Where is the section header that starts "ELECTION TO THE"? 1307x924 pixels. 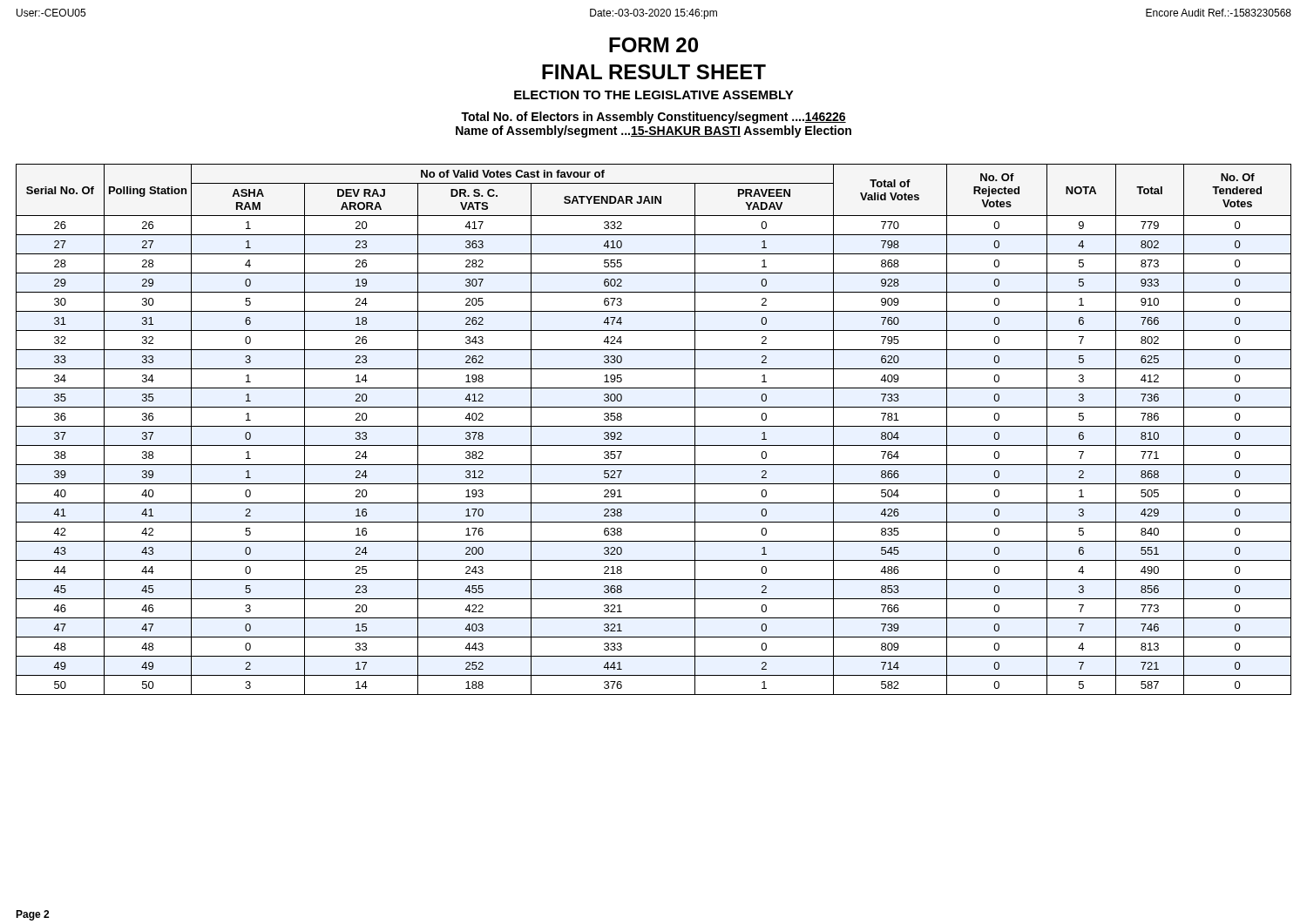[654, 95]
